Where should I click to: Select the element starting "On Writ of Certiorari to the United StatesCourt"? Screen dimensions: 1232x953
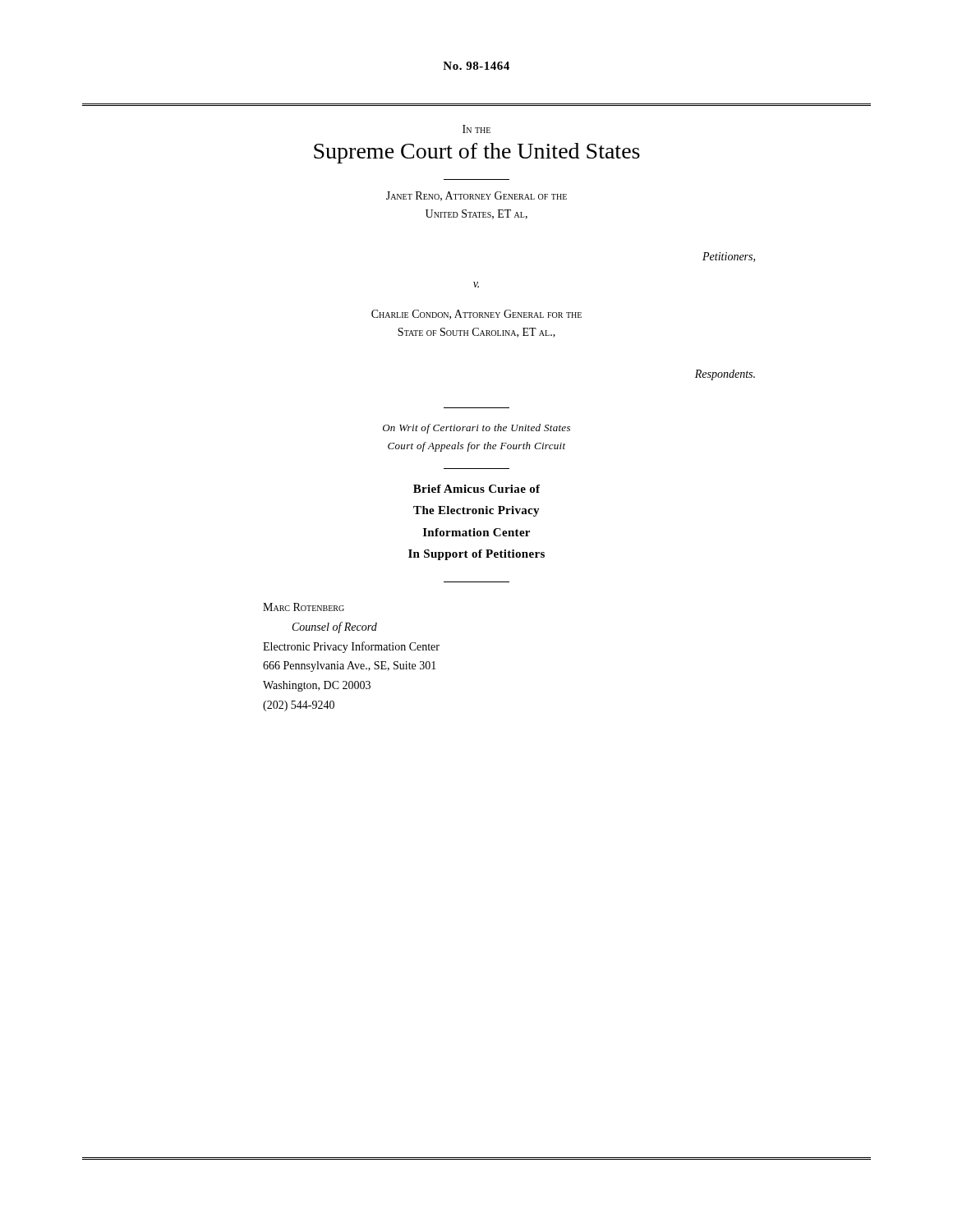point(476,437)
